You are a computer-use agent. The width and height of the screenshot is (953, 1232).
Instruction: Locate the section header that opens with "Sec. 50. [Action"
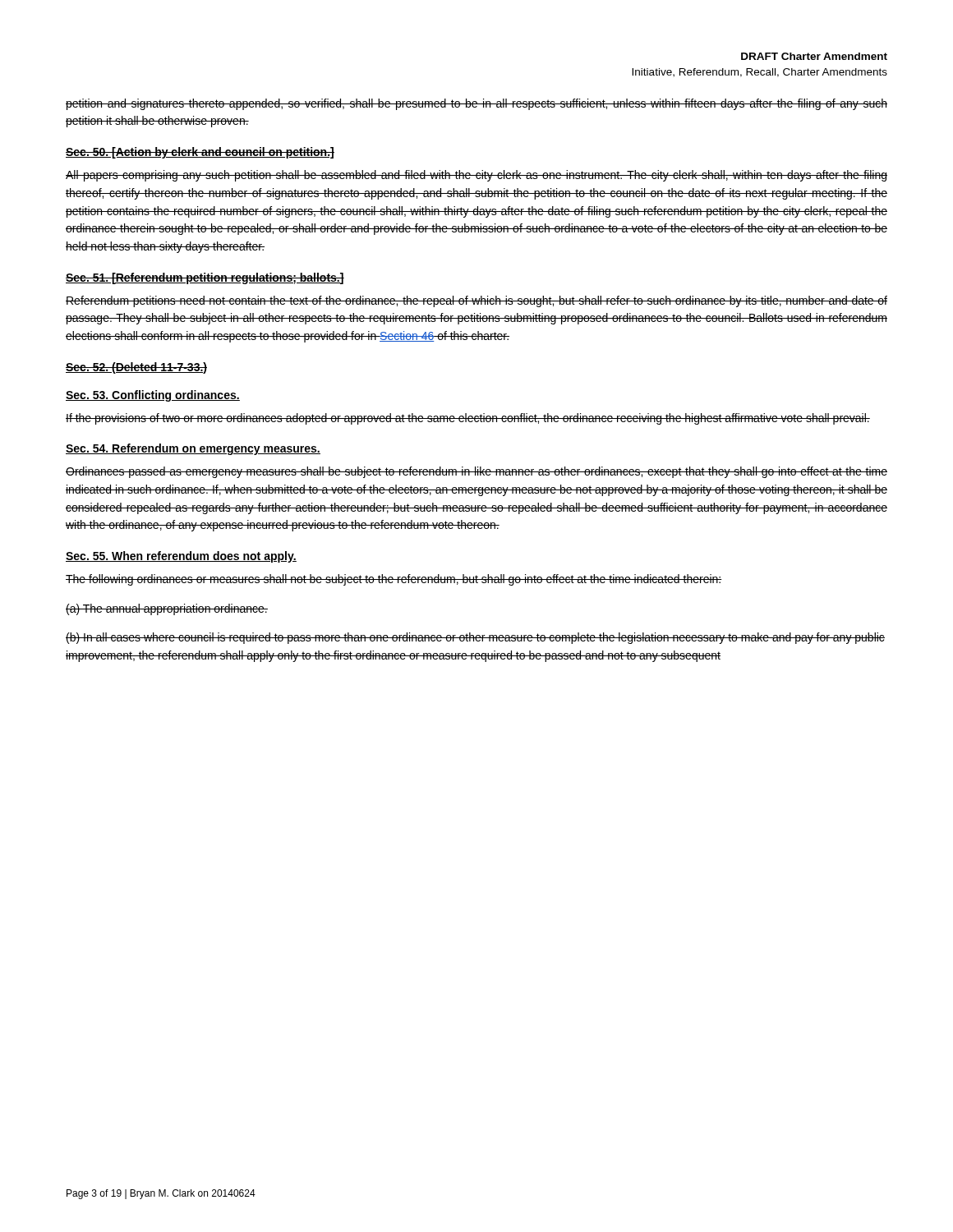(x=200, y=152)
